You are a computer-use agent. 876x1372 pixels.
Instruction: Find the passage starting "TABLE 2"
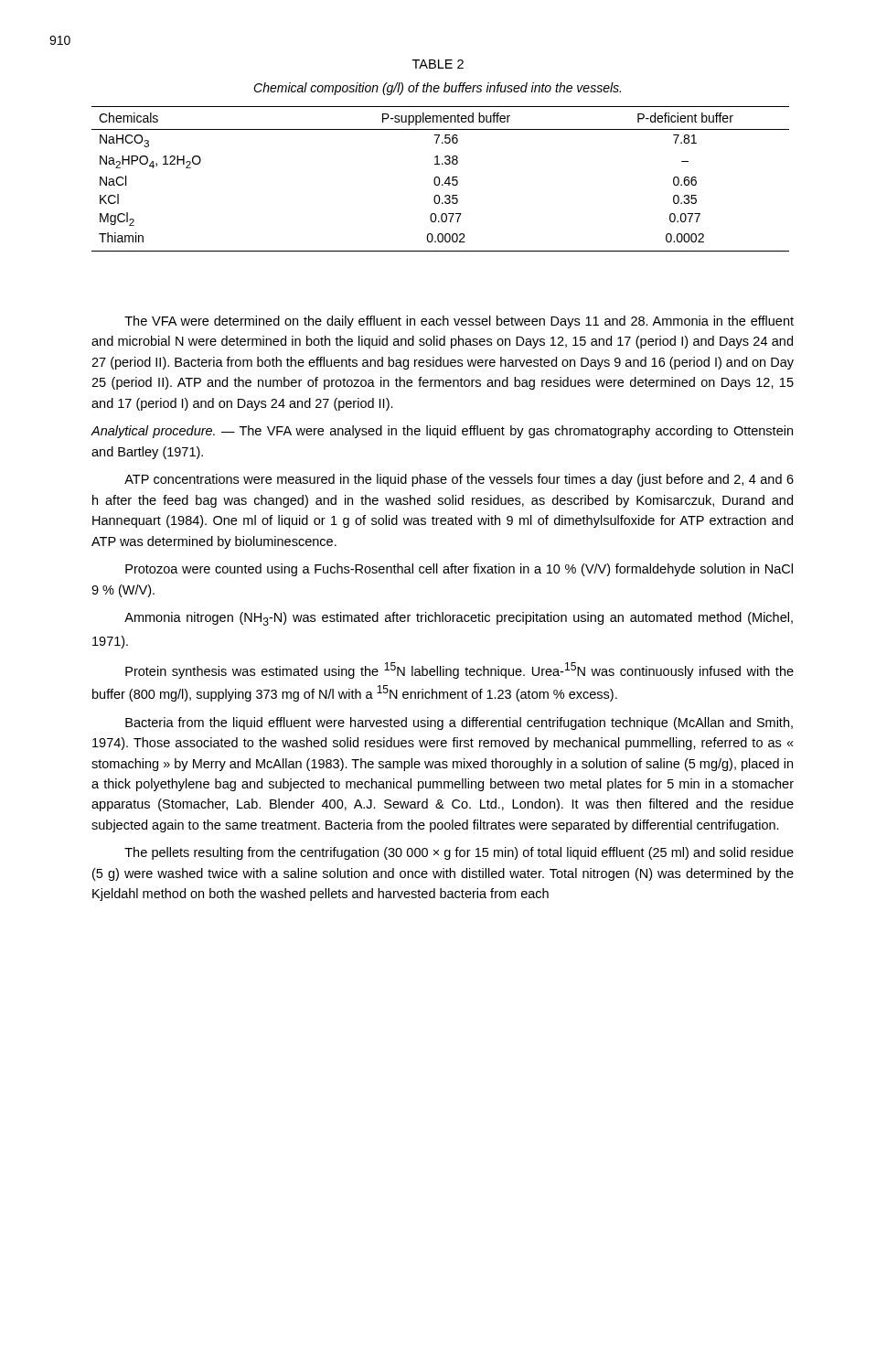[x=438, y=64]
